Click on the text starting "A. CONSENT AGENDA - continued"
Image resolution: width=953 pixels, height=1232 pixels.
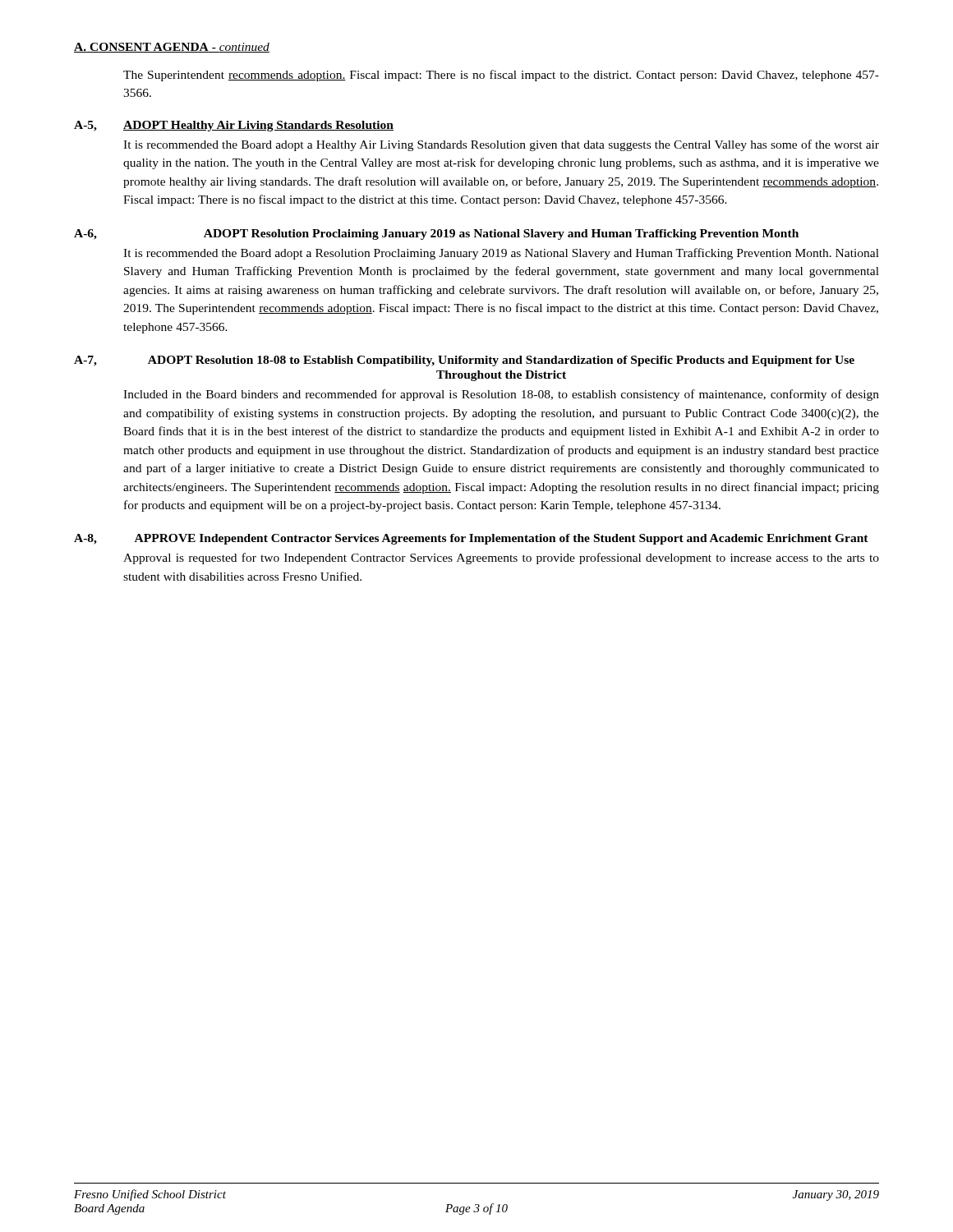[x=172, y=46]
